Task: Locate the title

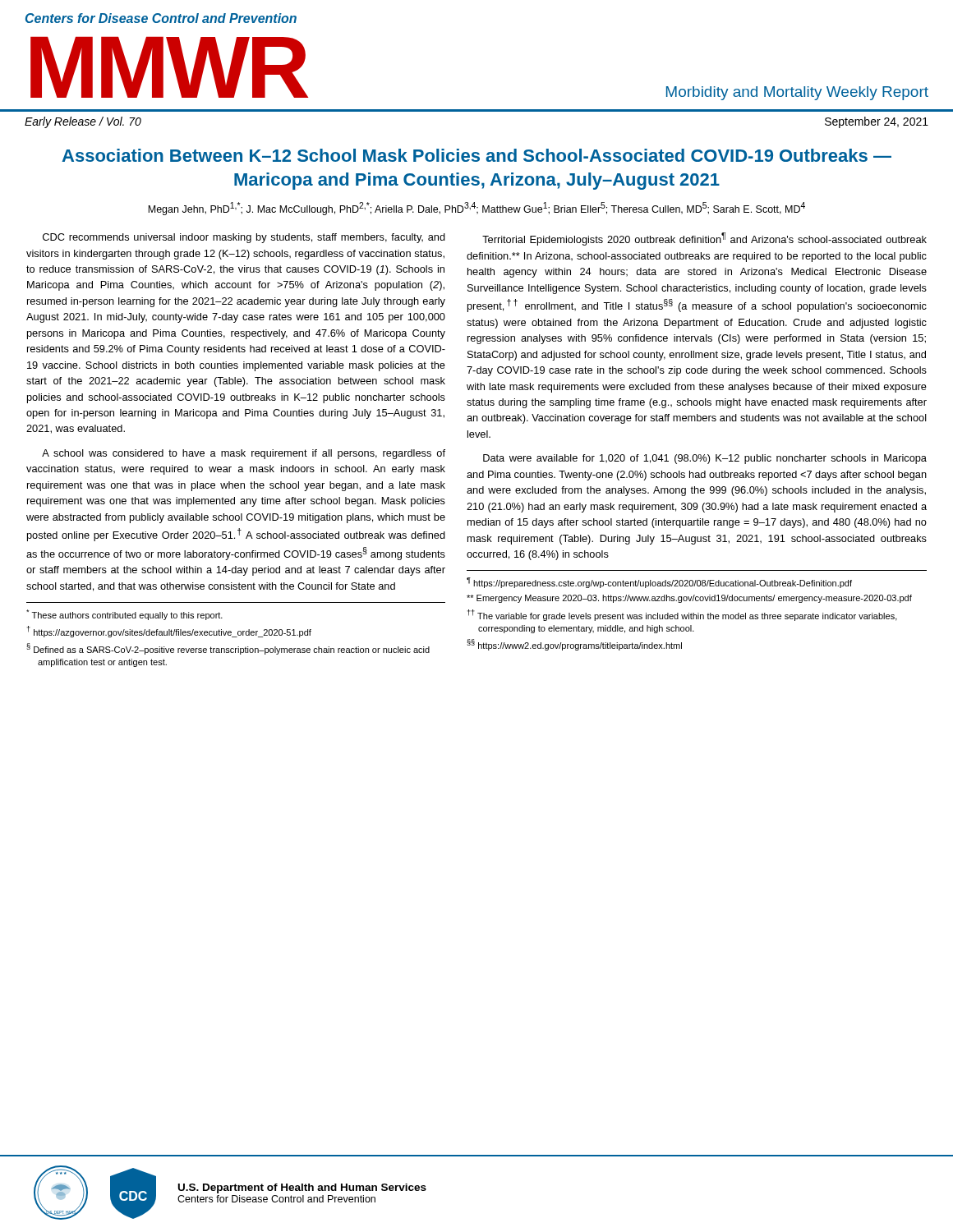Action: point(476,167)
